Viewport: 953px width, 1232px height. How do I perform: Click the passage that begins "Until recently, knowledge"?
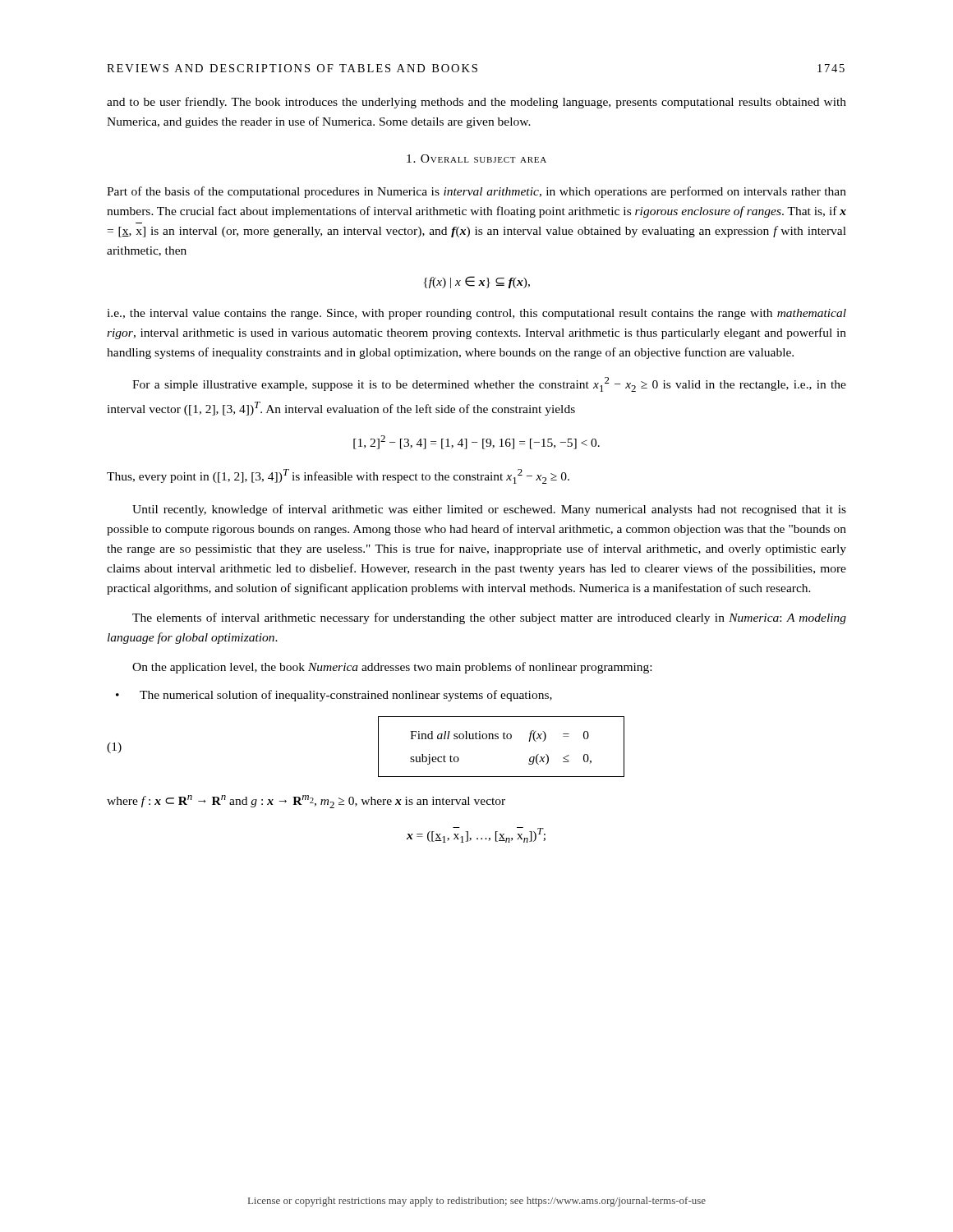[476, 548]
